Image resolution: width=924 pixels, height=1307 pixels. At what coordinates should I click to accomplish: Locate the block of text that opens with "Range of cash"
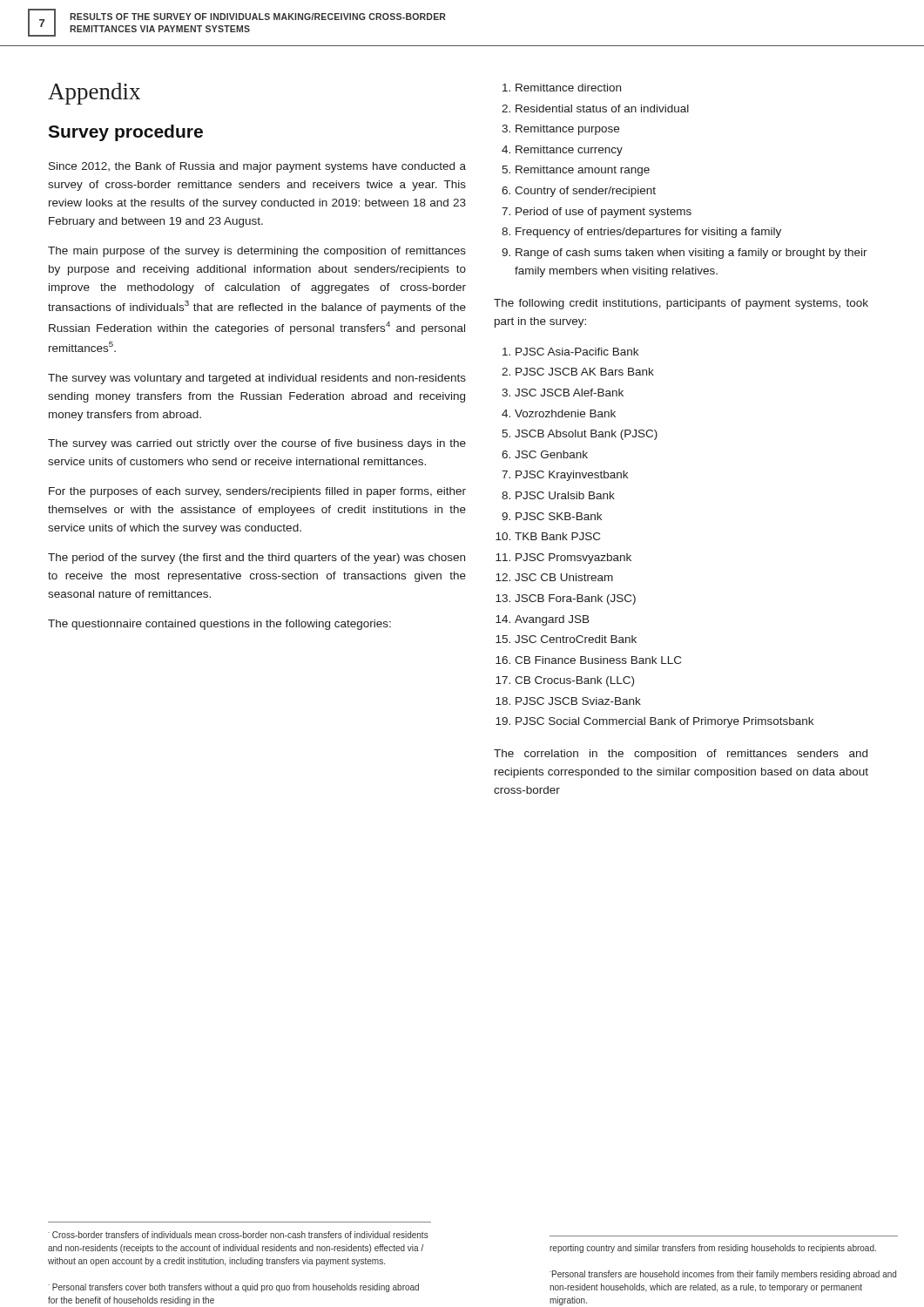691,262
